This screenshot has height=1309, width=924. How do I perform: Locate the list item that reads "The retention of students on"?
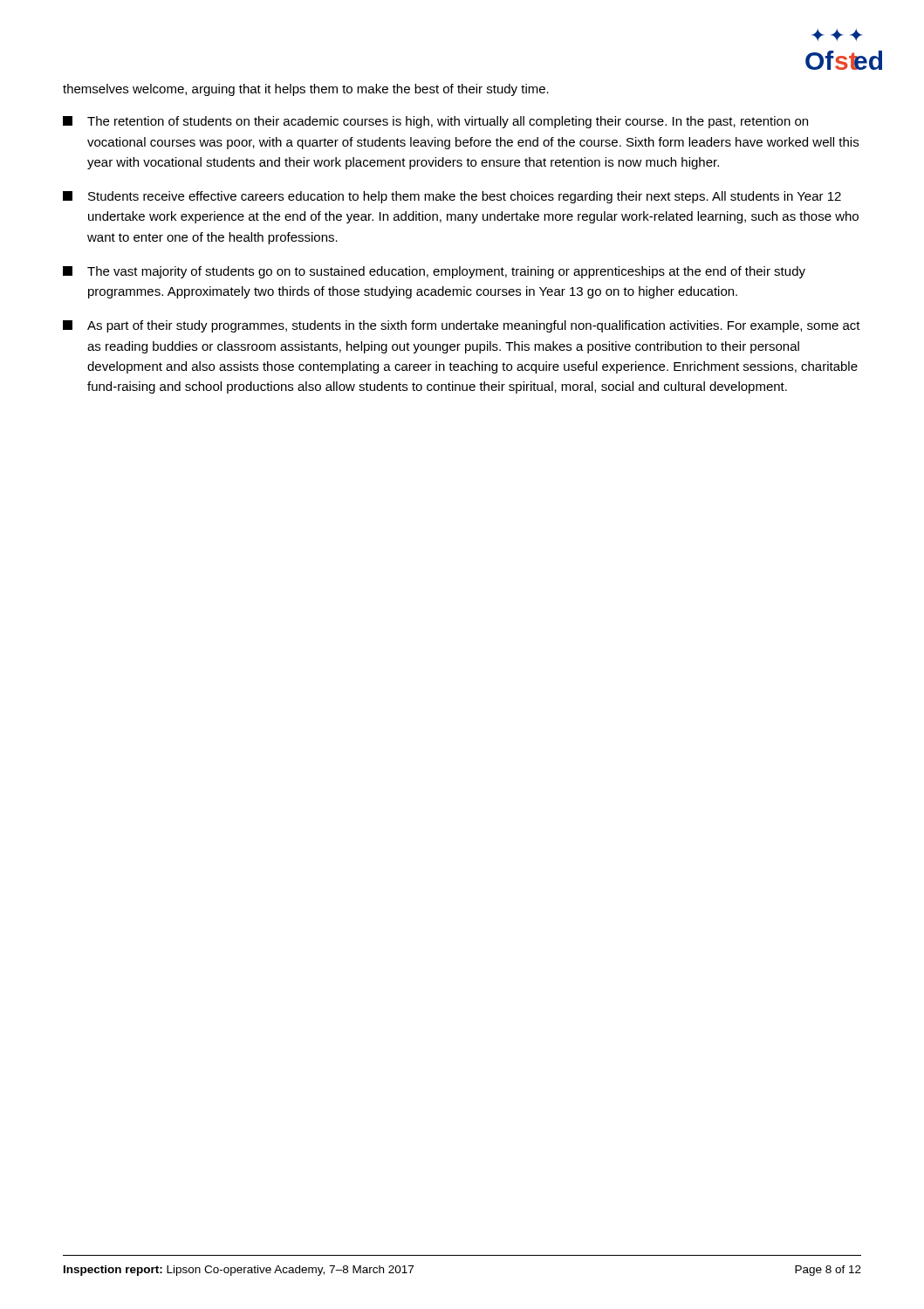point(462,141)
